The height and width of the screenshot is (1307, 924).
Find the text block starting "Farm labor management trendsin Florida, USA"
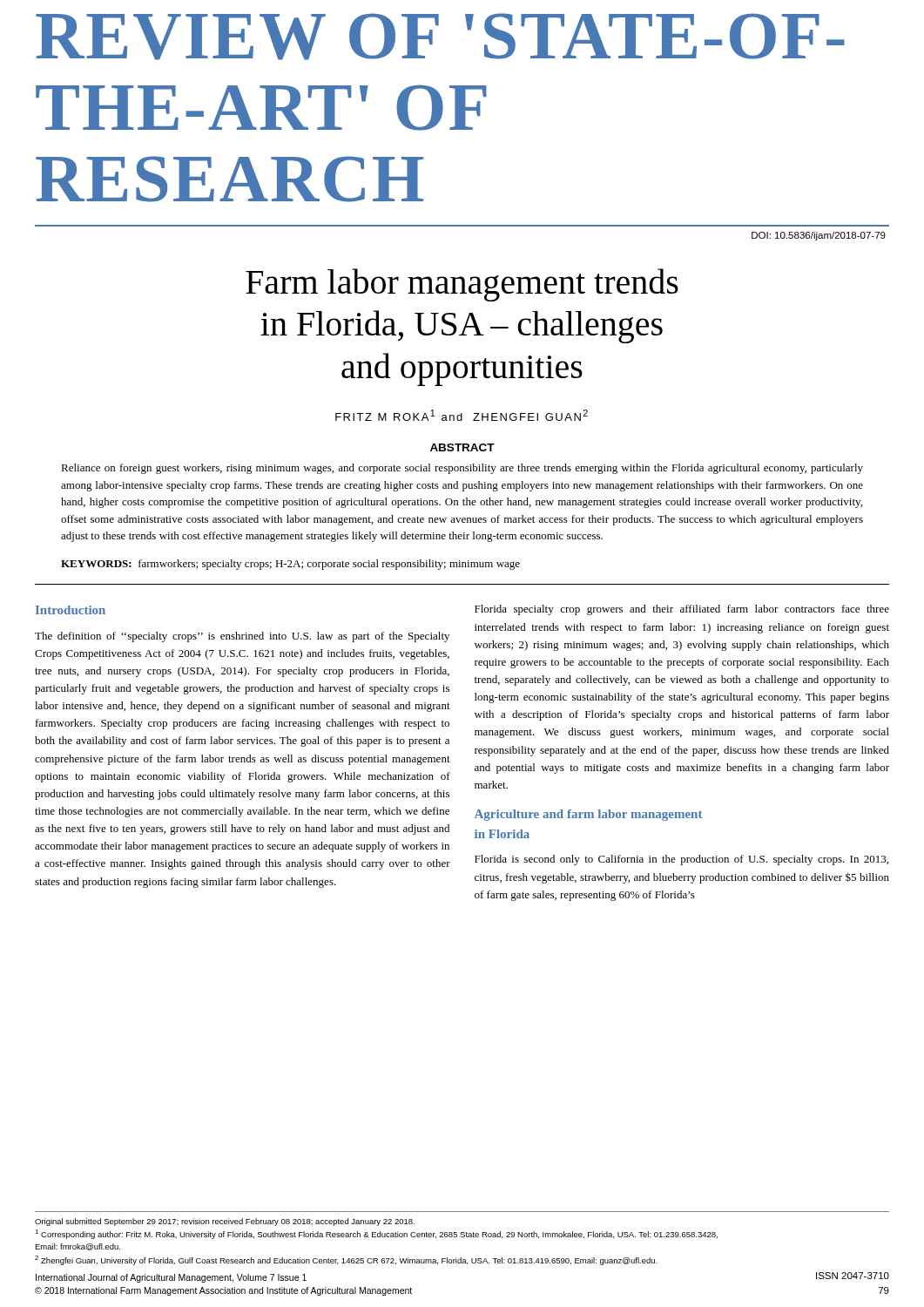[462, 325]
